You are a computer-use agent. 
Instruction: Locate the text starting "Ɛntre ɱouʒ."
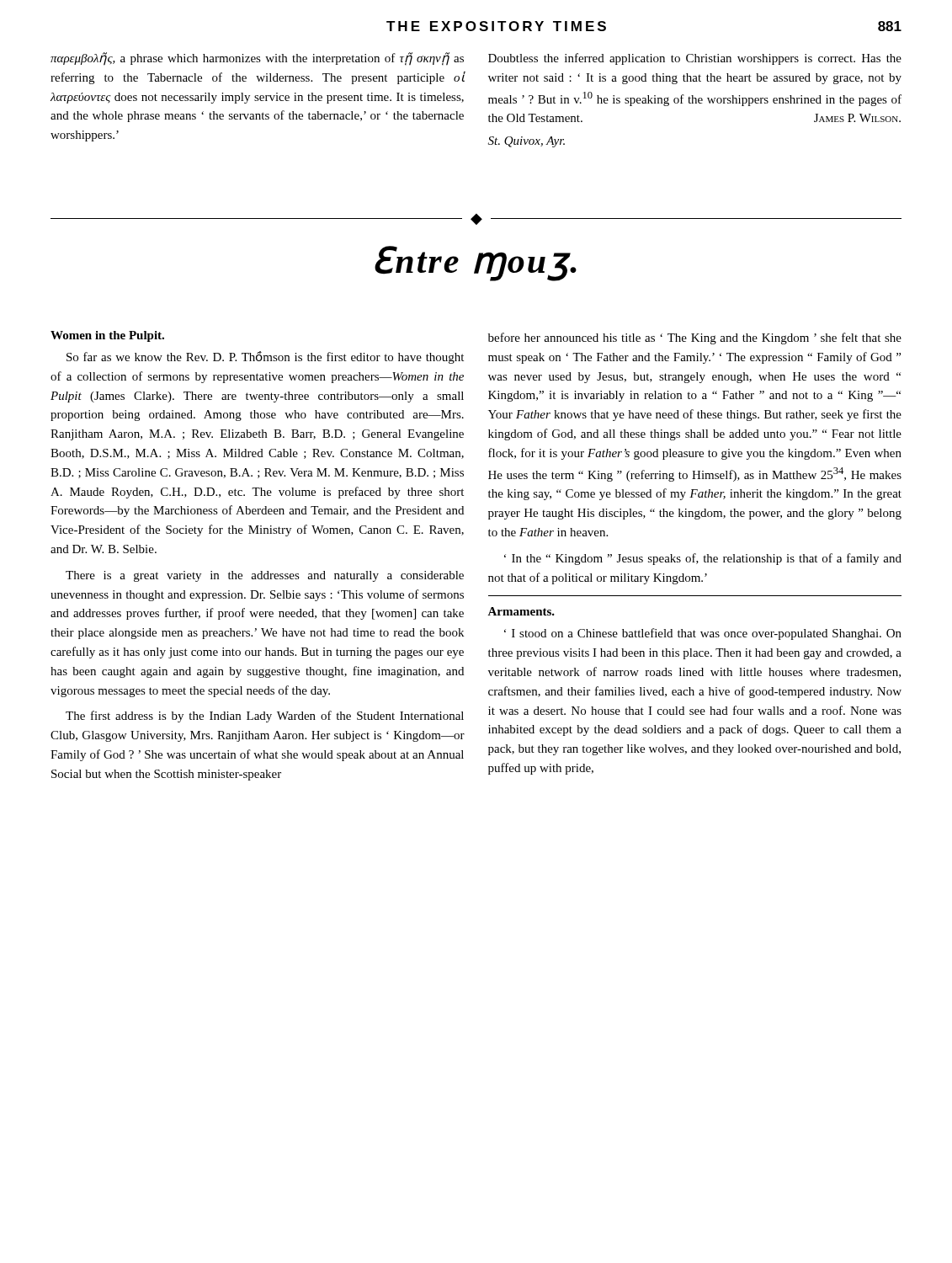(476, 261)
